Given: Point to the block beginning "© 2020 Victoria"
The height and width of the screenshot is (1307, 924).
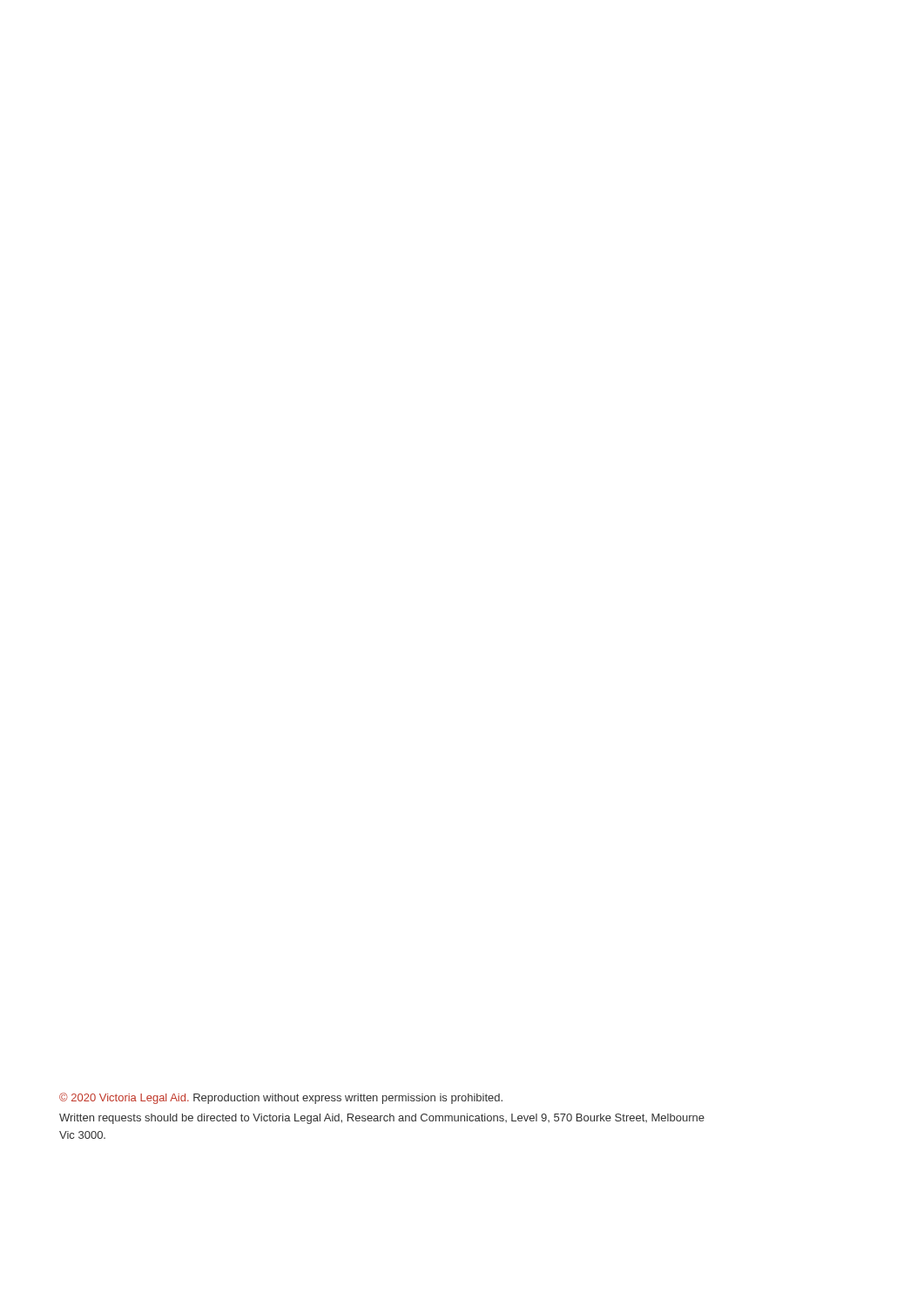Looking at the screenshot, I should pos(281,1097).
